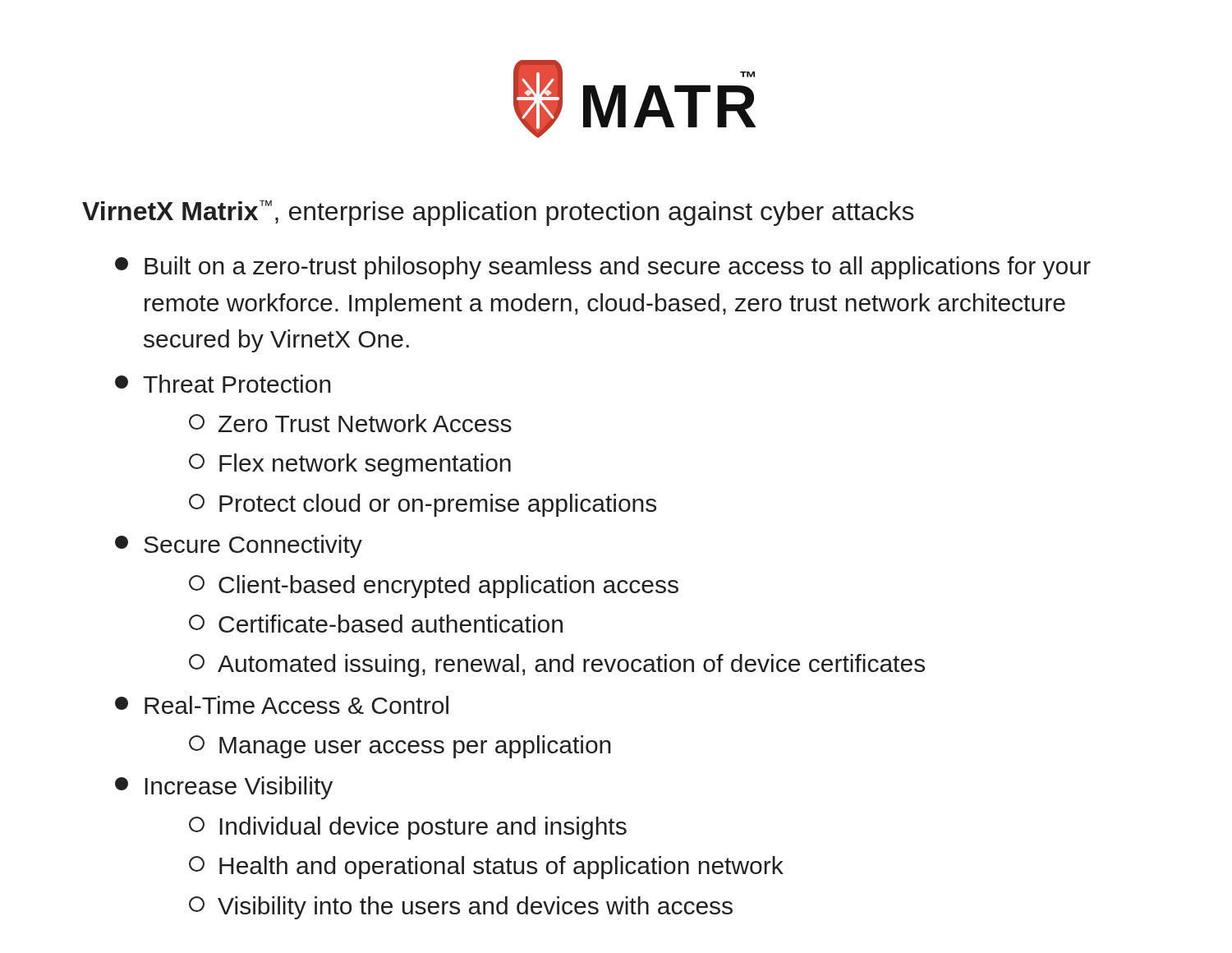Viewport: 1232px width, 953px height.
Task: Locate the list item containing "Real-Time Access & Control"
Action: (x=282, y=706)
